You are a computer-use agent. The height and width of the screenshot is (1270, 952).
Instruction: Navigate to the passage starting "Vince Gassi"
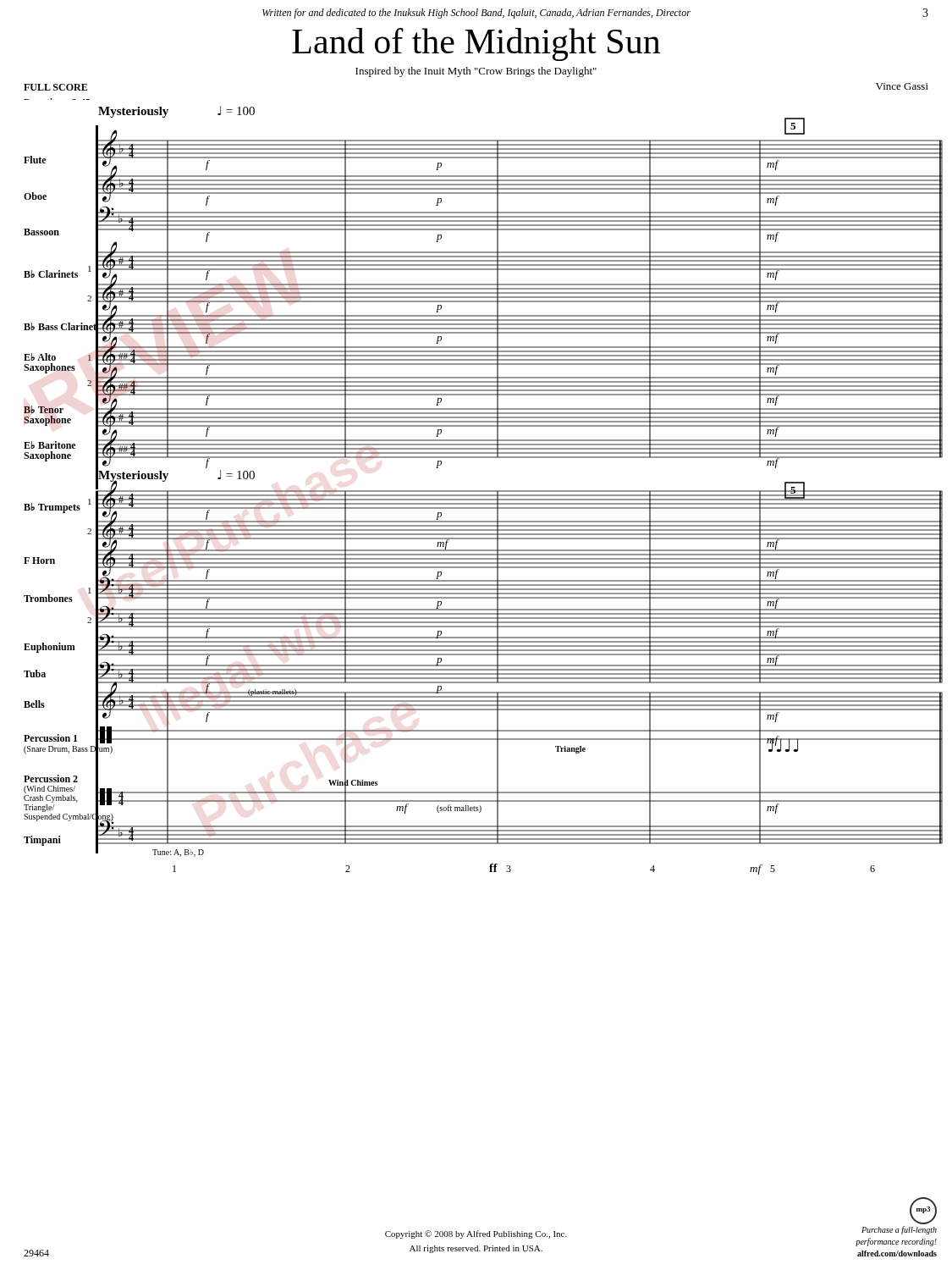(902, 86)
